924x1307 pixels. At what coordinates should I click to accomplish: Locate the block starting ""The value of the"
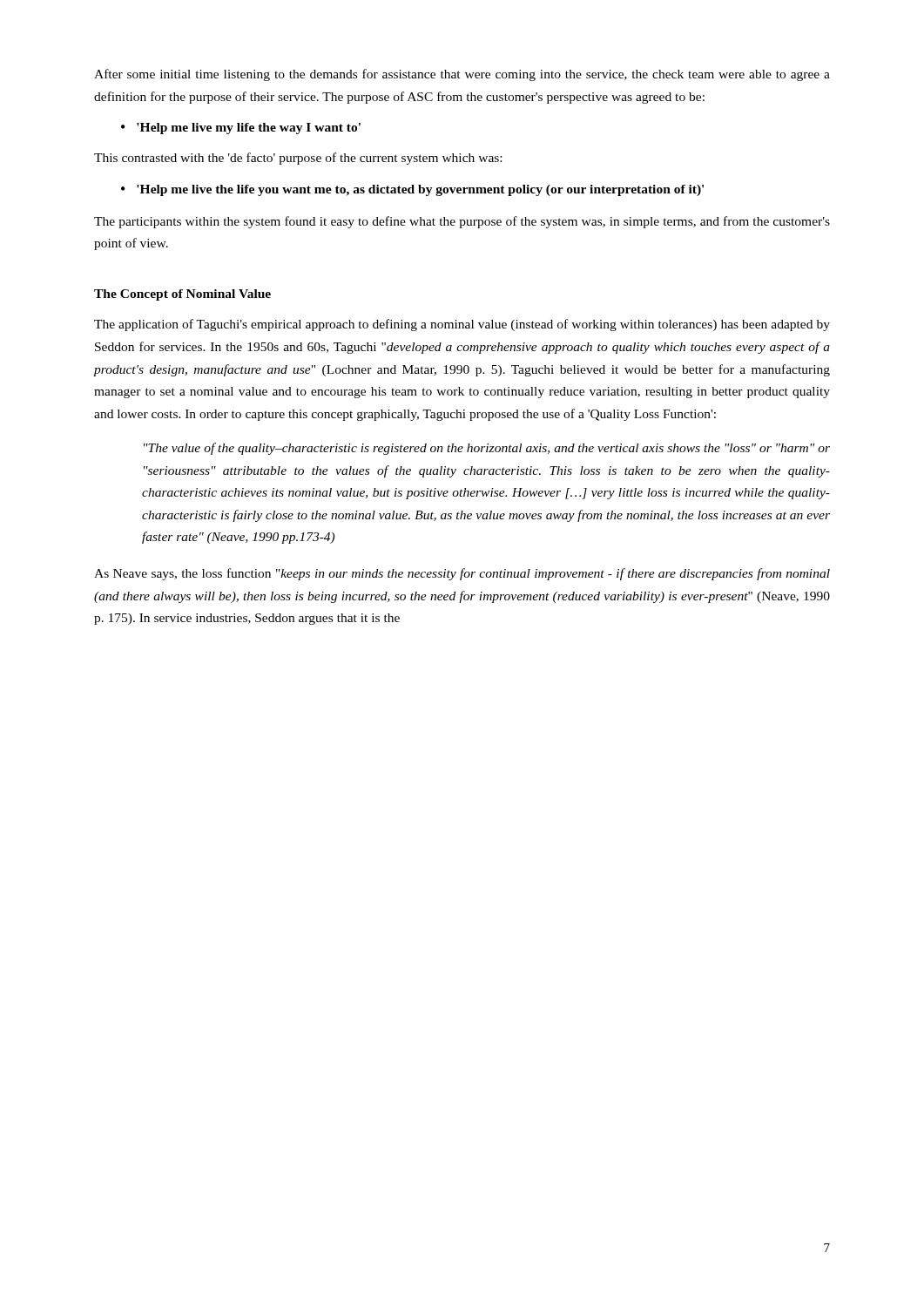tap(486, 492)
